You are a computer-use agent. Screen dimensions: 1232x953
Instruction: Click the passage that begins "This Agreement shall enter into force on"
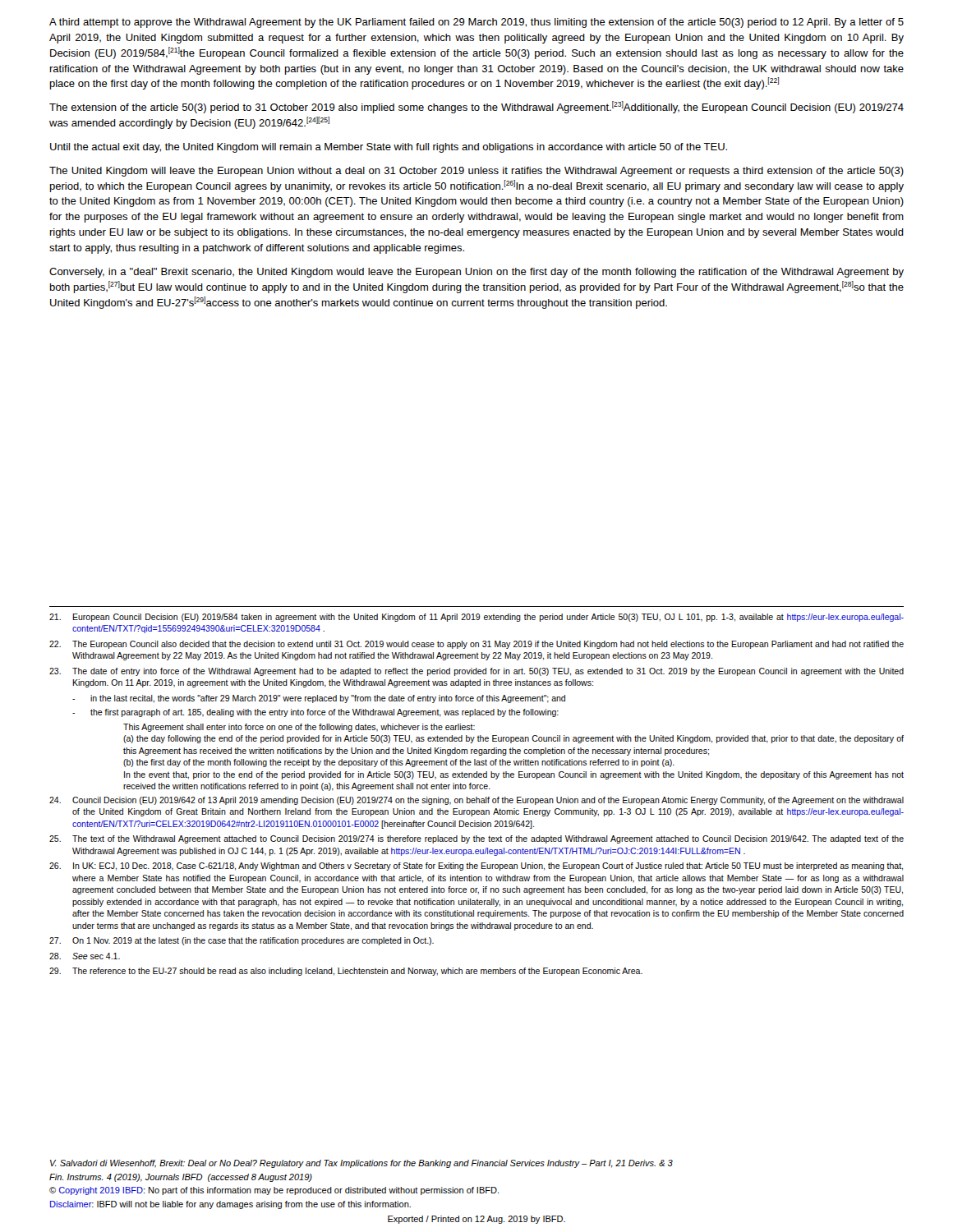pos(513,757)
